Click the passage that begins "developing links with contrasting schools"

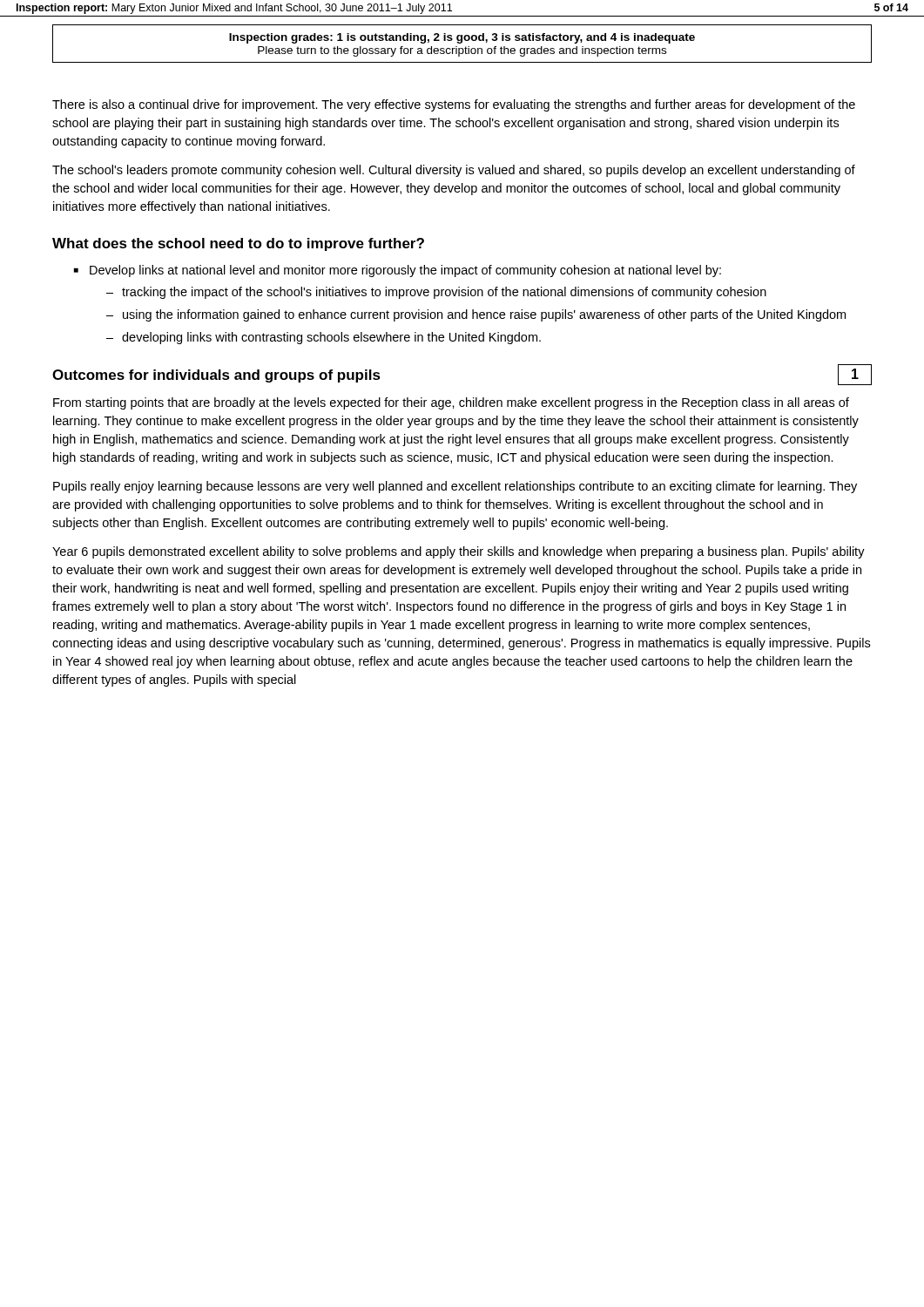(332, 337)
